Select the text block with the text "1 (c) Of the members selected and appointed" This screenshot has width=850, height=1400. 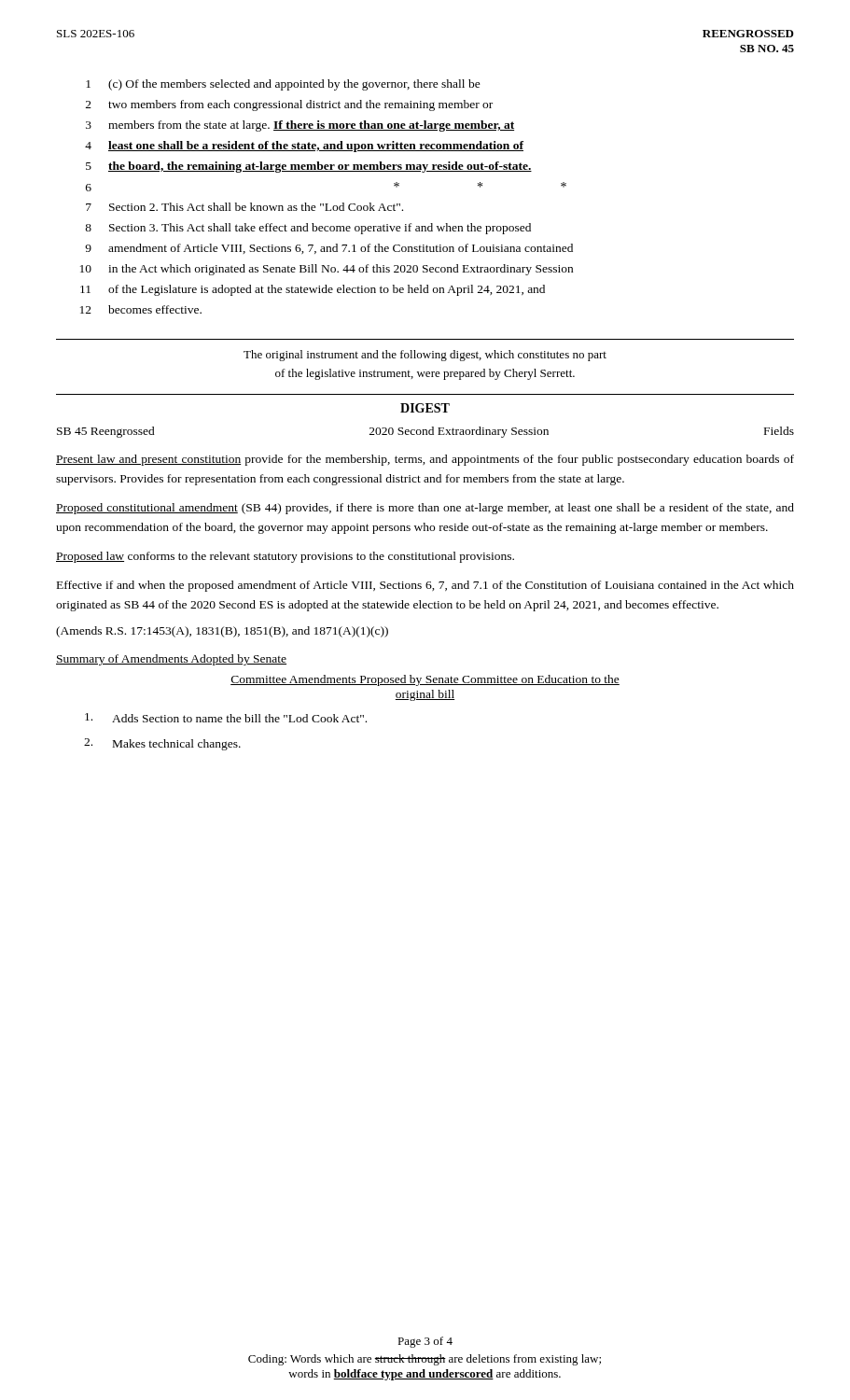click(x=283, y=85)
